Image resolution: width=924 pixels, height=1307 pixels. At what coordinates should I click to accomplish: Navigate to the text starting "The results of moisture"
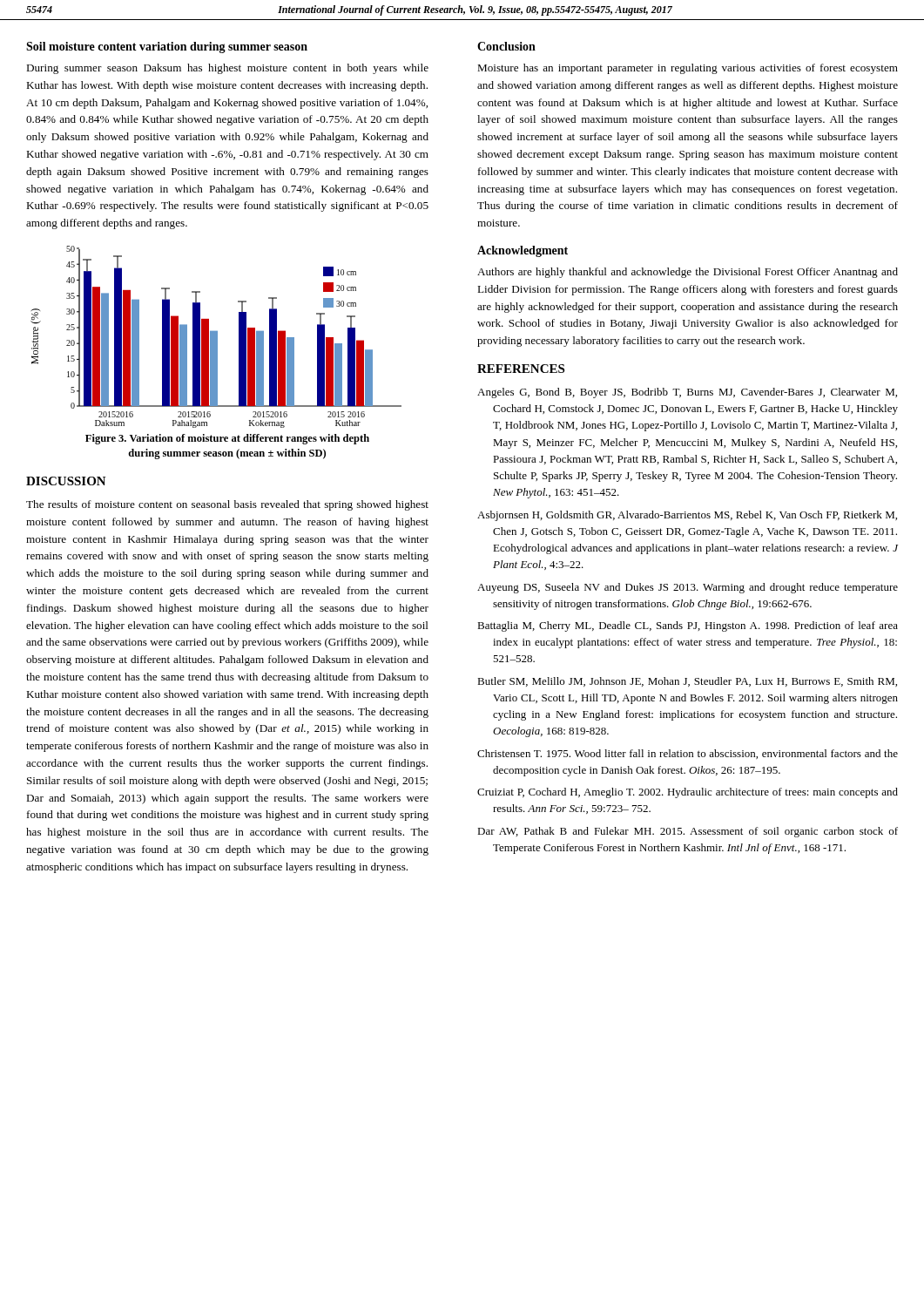tap(227, 685)
